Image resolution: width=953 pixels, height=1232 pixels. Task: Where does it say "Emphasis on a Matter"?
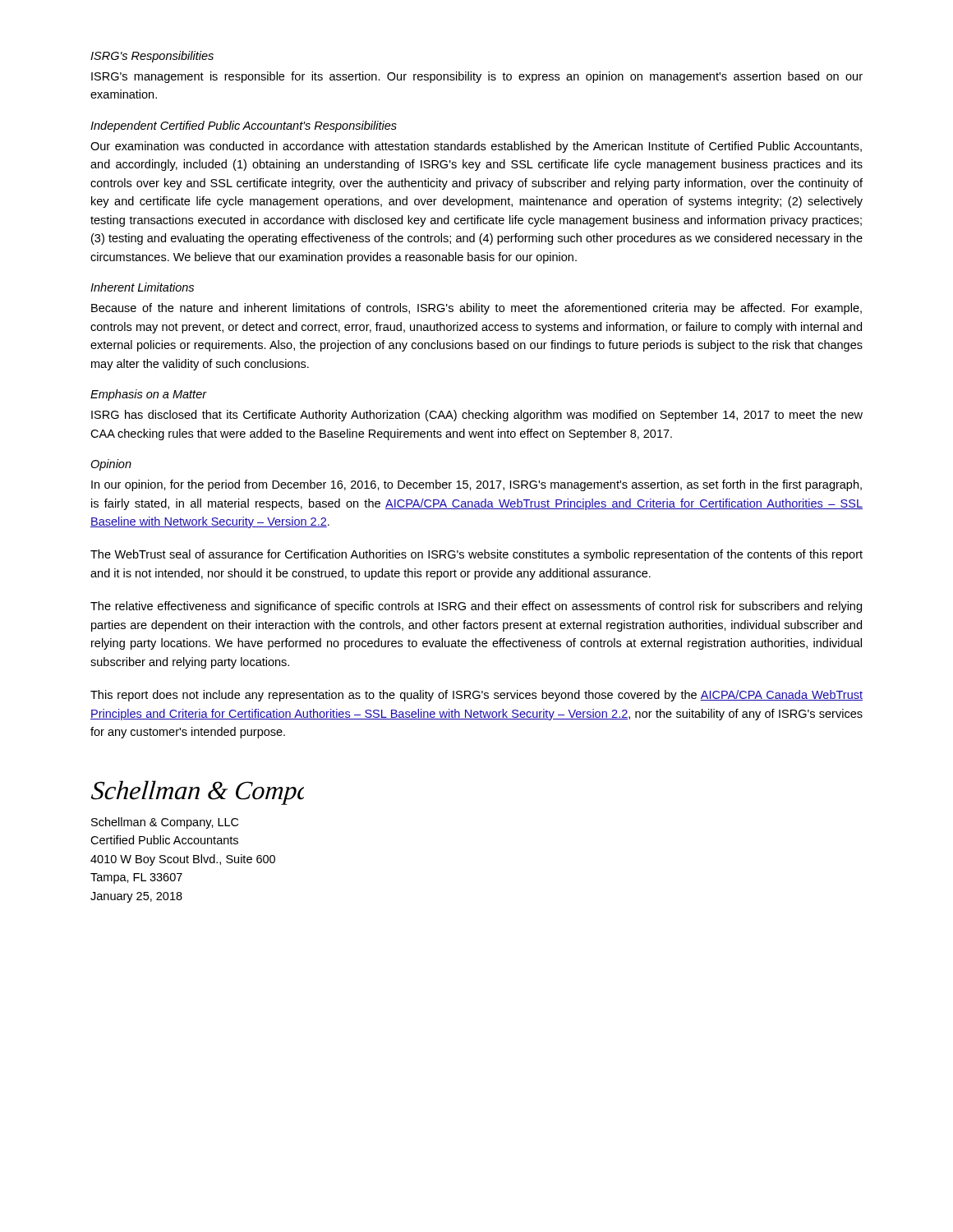click(x=148, y=394)
